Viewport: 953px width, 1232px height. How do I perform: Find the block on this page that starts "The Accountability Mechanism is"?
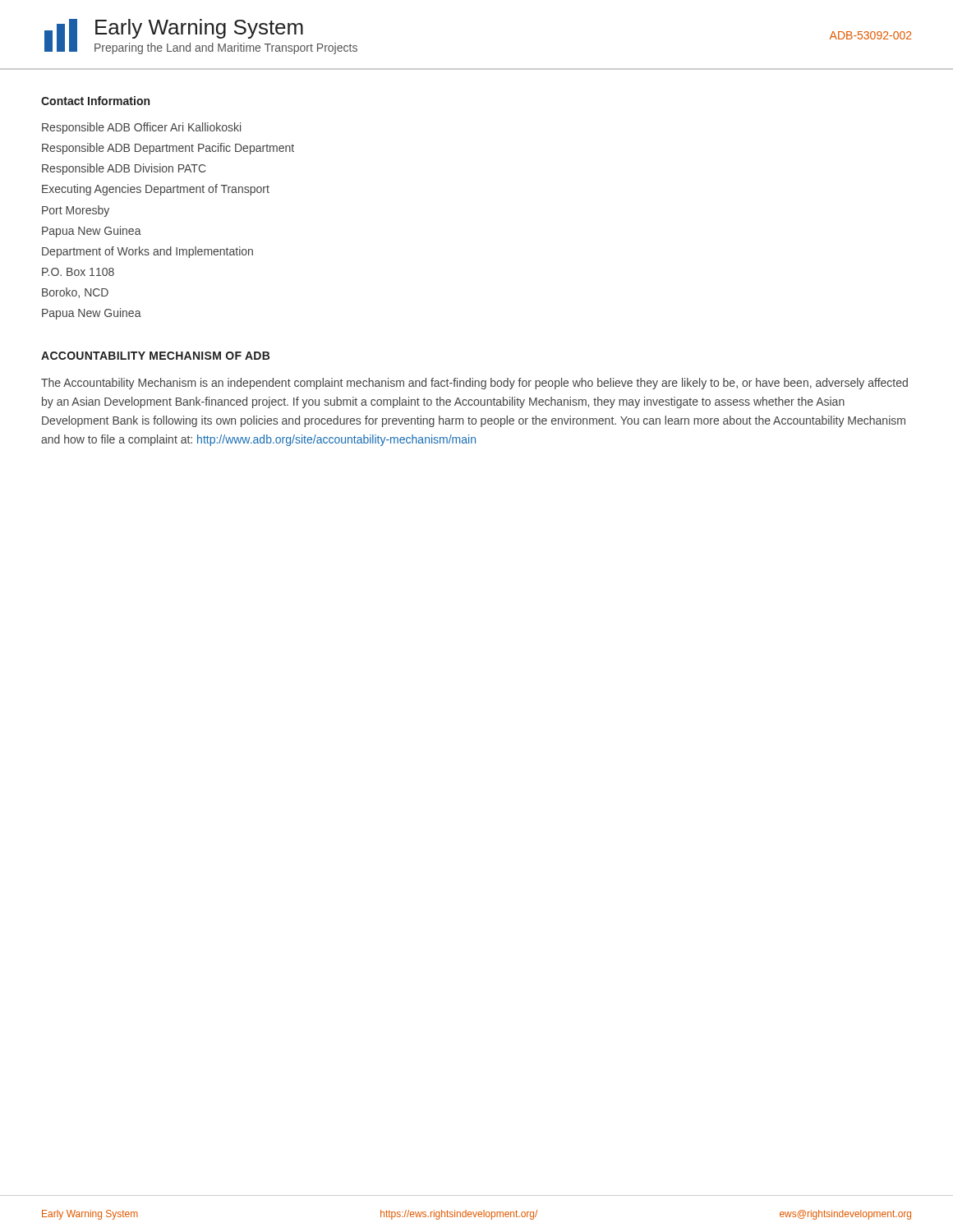click(475, 411)
